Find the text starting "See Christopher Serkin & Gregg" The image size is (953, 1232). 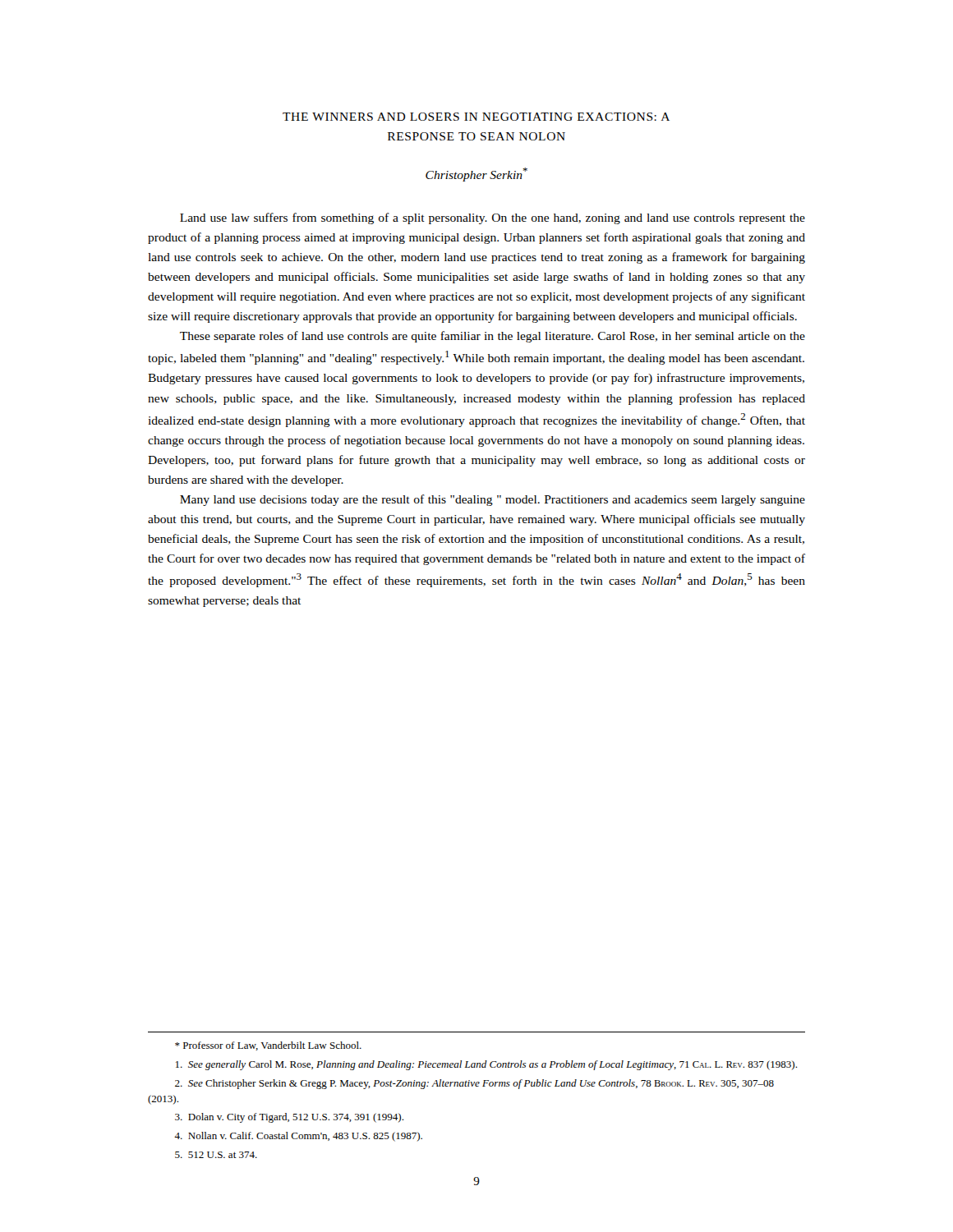461,1091
